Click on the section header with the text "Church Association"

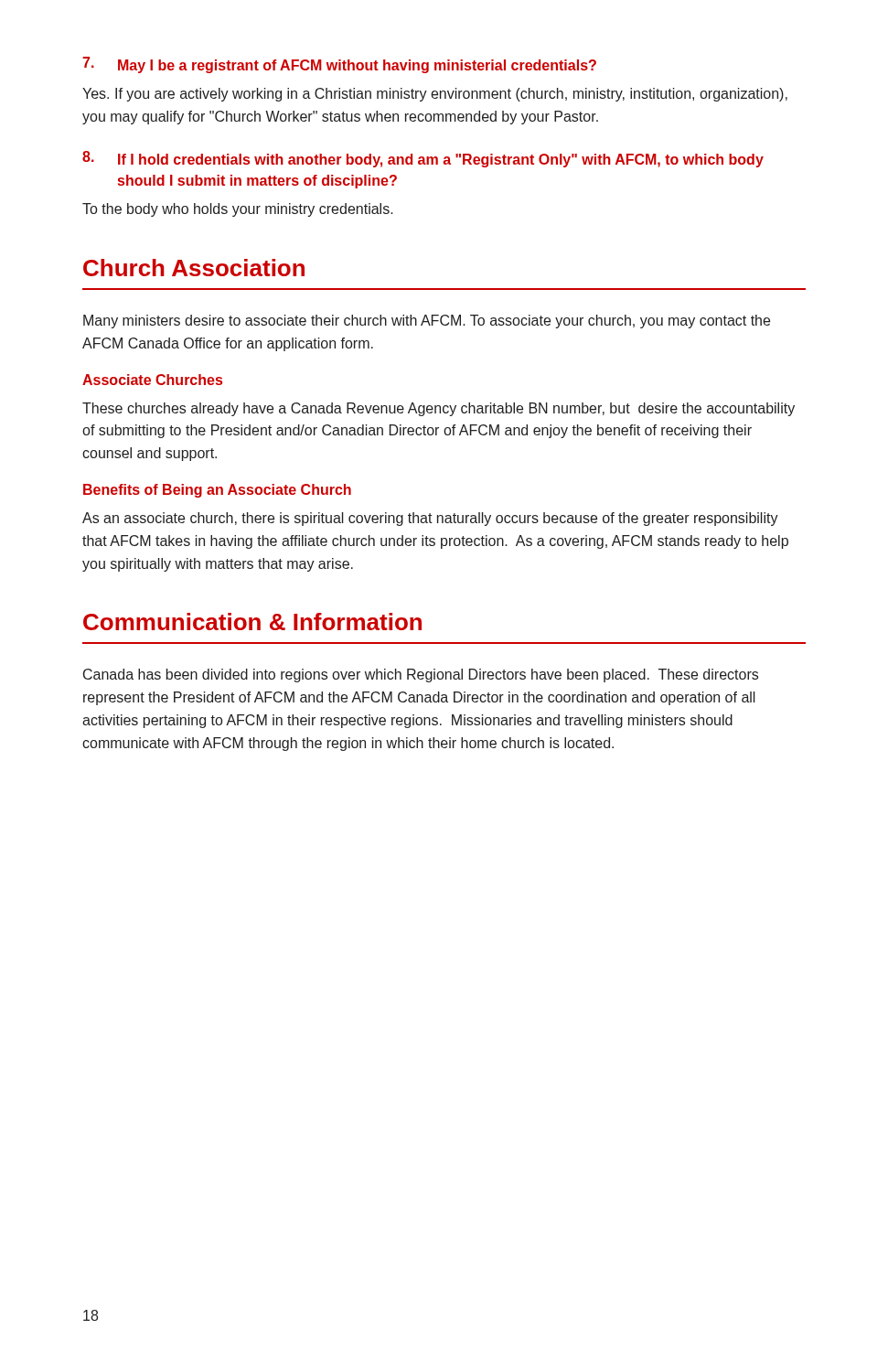pos(194,268)
